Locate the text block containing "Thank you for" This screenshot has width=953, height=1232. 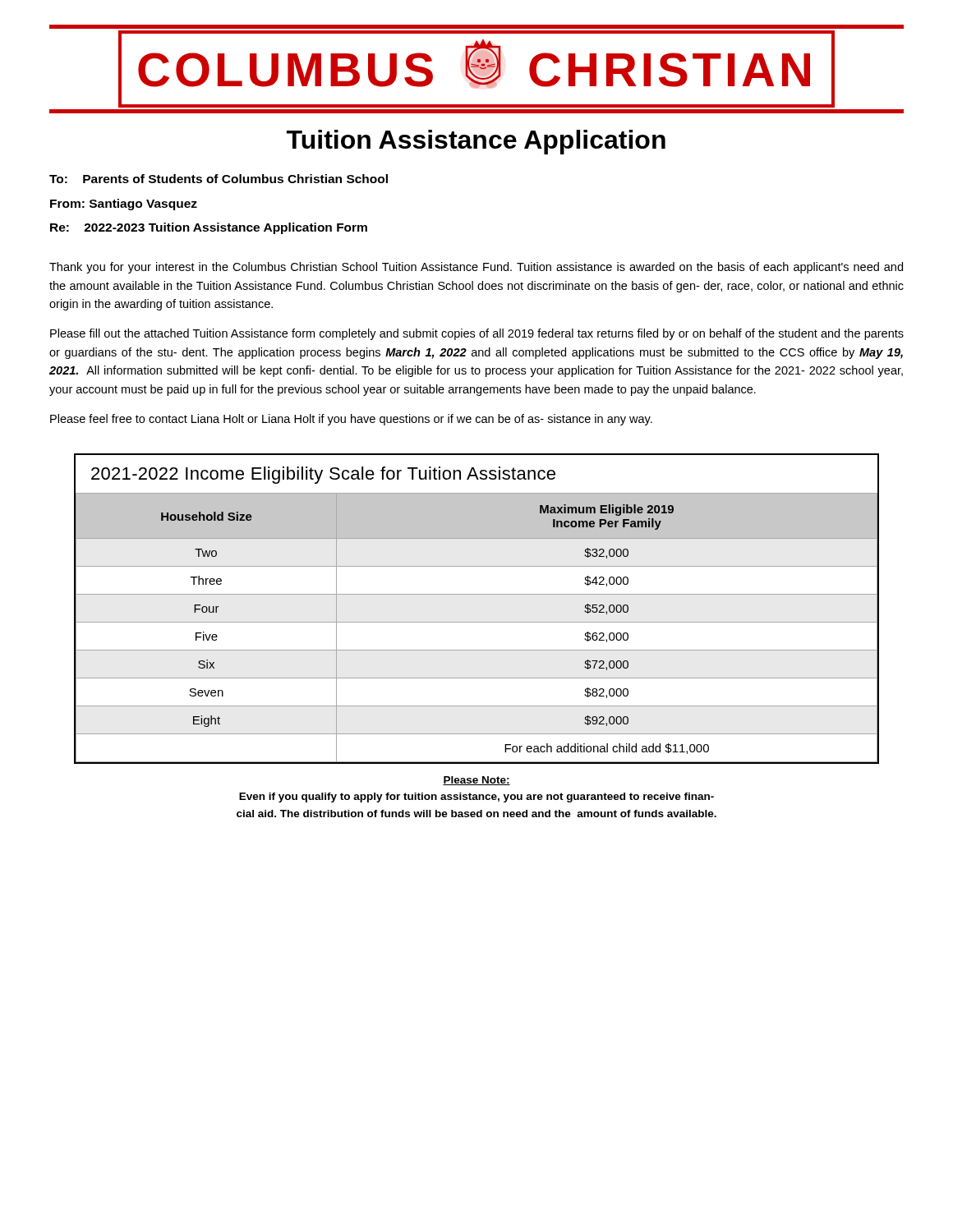[476, 285]
